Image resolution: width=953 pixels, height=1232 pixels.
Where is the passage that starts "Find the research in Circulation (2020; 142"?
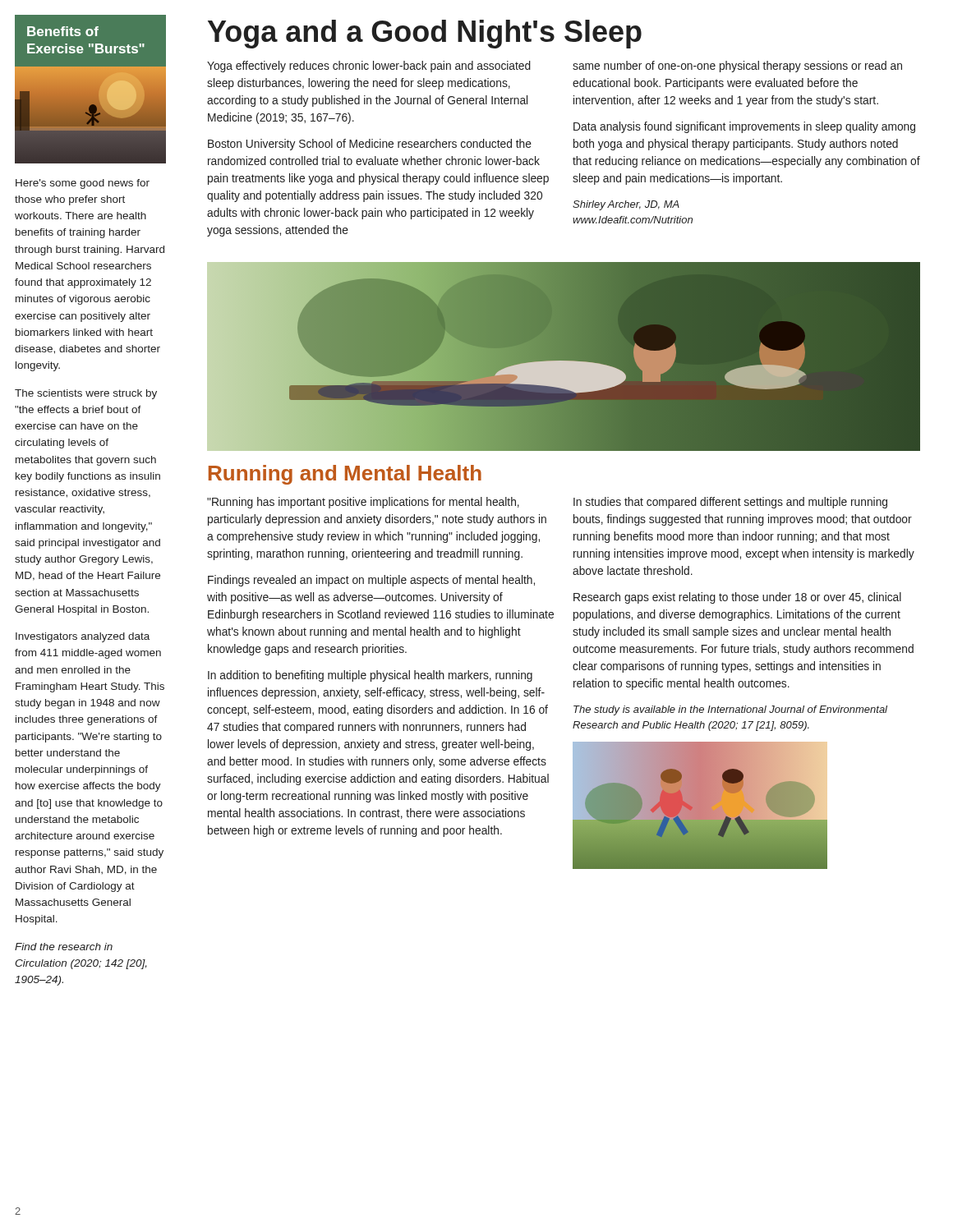coord(81,963)
